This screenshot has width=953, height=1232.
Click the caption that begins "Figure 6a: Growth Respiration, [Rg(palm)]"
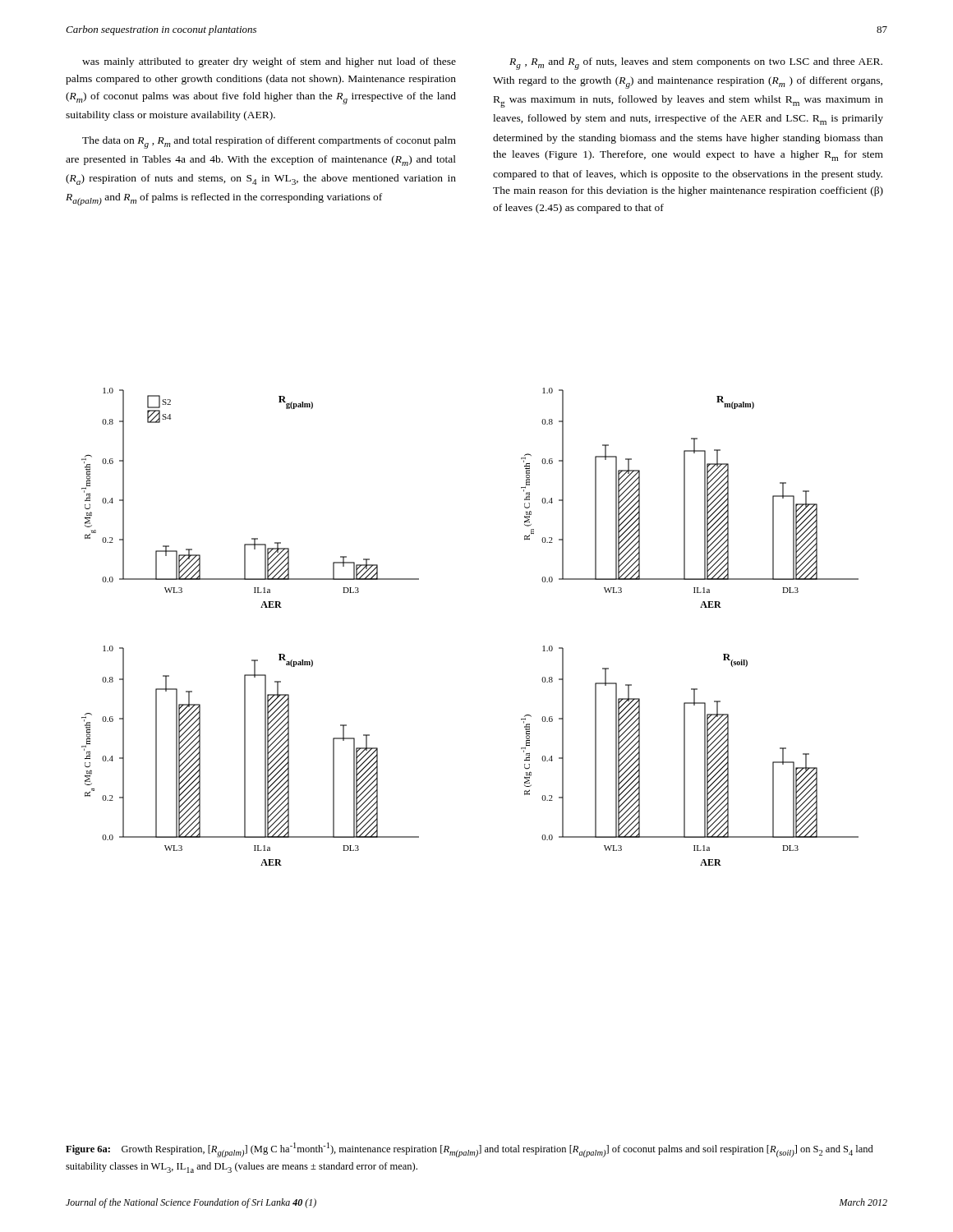coord(469,1157)
